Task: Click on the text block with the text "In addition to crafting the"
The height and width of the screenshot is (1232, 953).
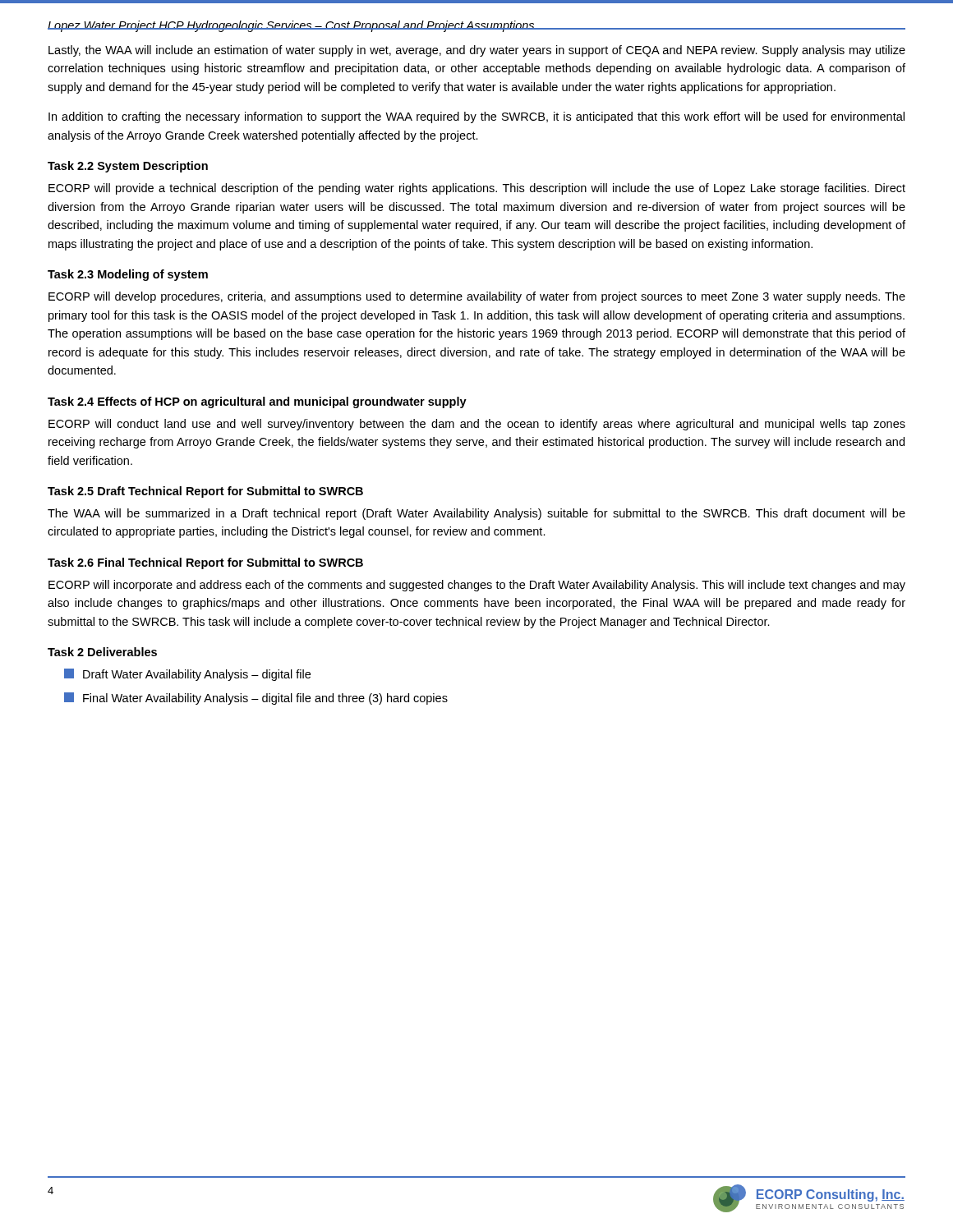Action: tap(476, 126)
